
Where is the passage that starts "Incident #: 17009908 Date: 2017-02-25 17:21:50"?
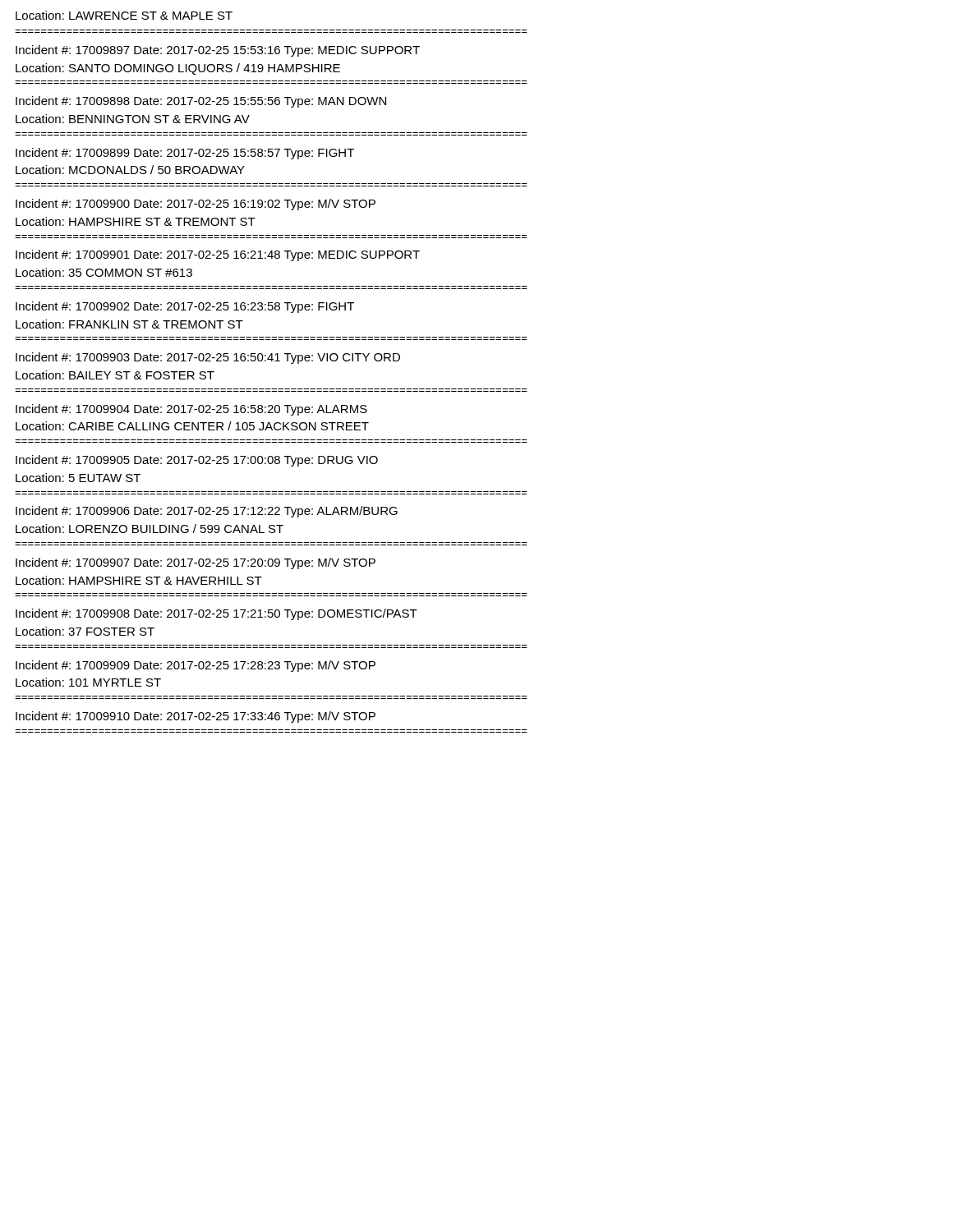[x=216, y=622]
